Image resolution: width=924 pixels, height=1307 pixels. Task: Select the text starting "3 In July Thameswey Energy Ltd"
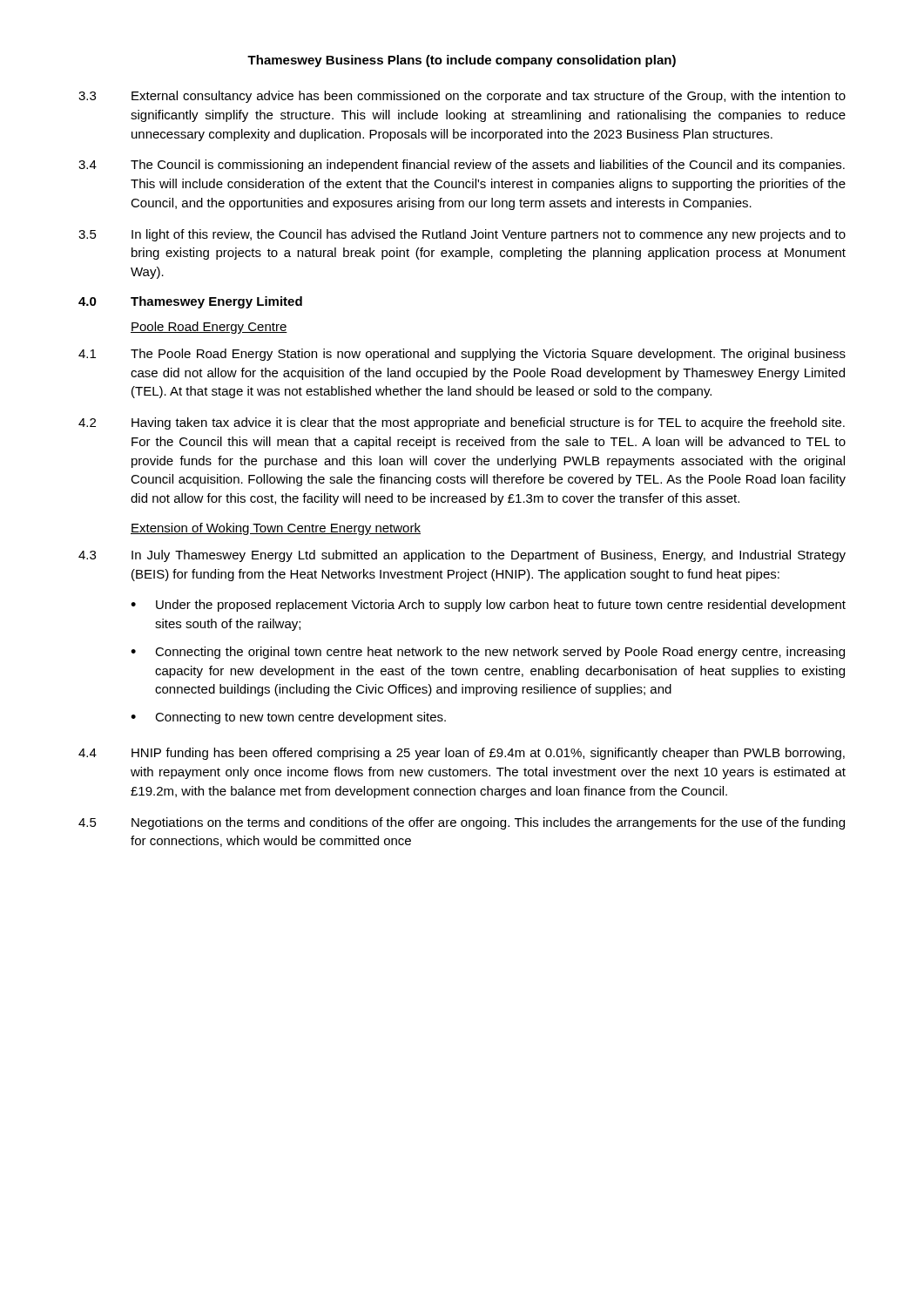[462, 564]
